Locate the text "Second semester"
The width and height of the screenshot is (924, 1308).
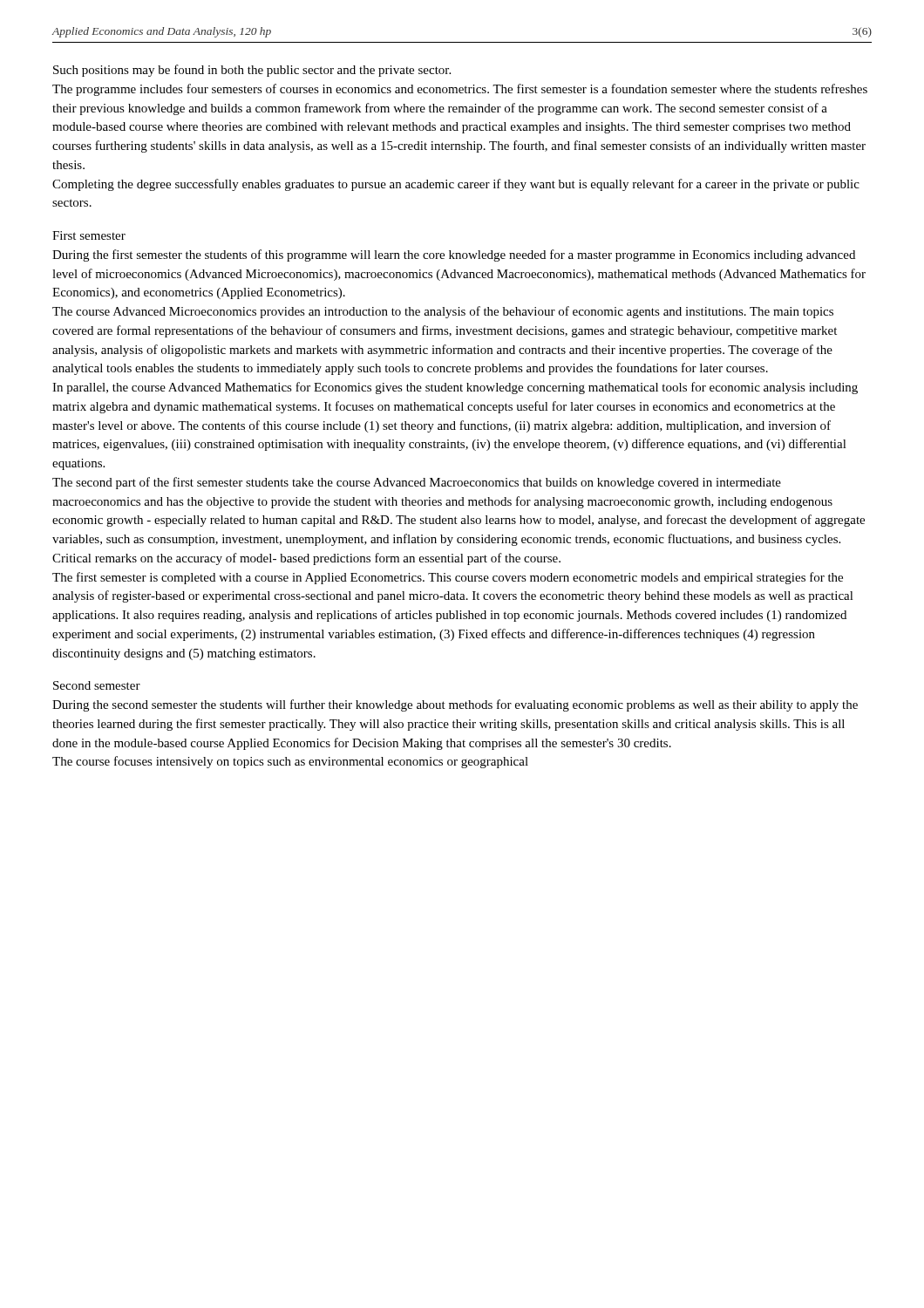(x=96, y=686)
